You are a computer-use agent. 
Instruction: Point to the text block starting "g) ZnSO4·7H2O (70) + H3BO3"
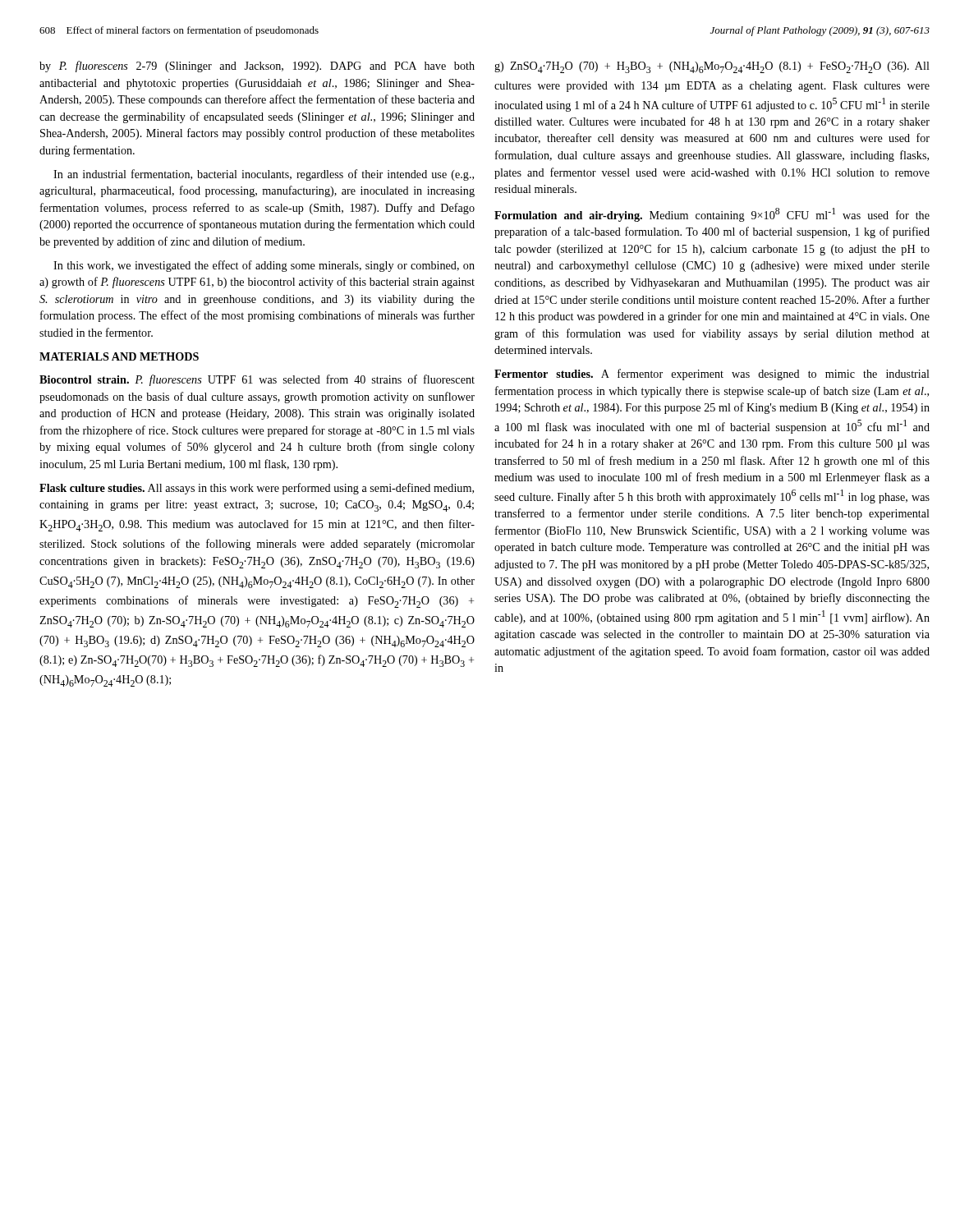point(712,128)
